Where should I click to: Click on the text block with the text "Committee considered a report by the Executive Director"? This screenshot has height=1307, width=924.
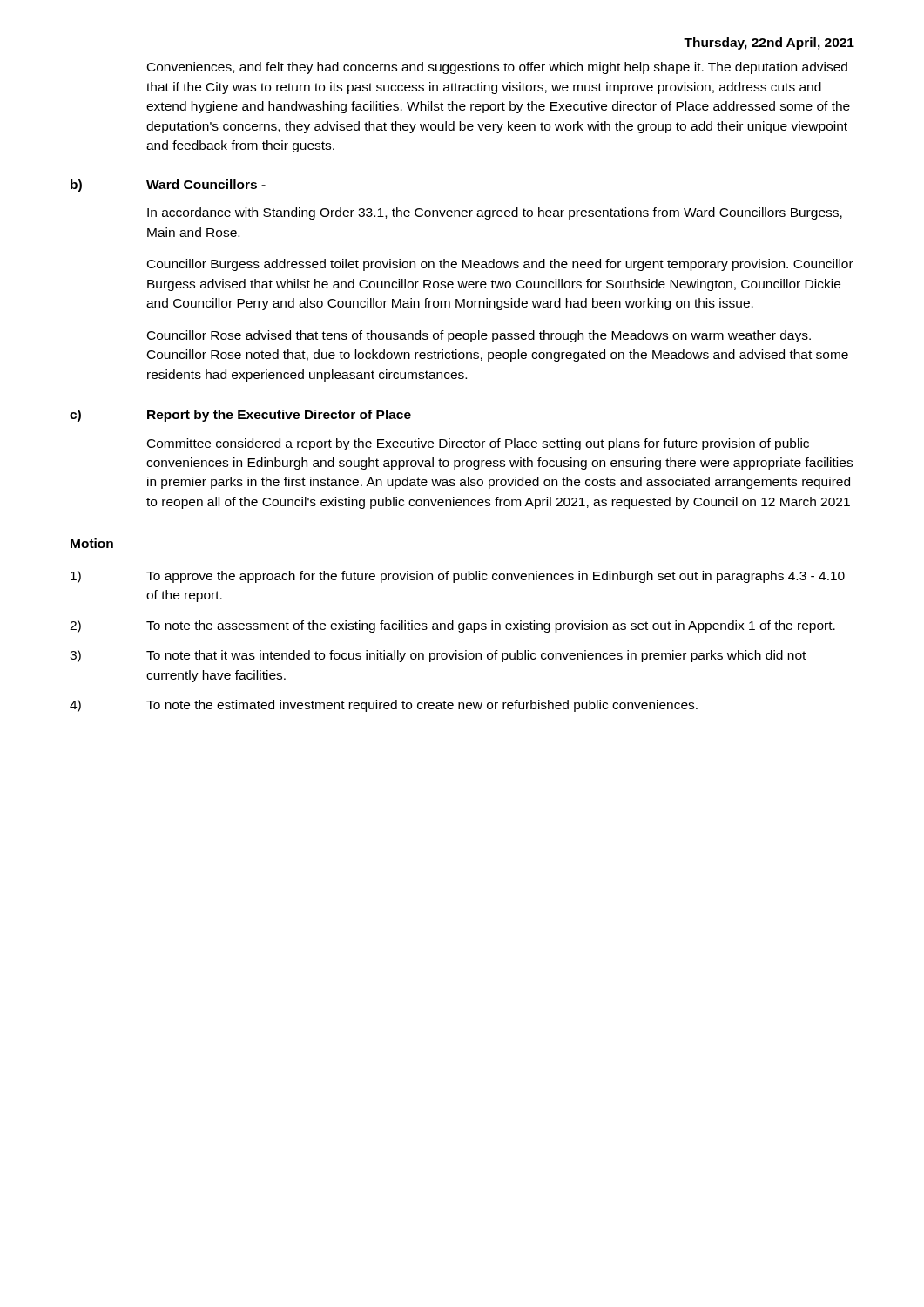[500, 472]
